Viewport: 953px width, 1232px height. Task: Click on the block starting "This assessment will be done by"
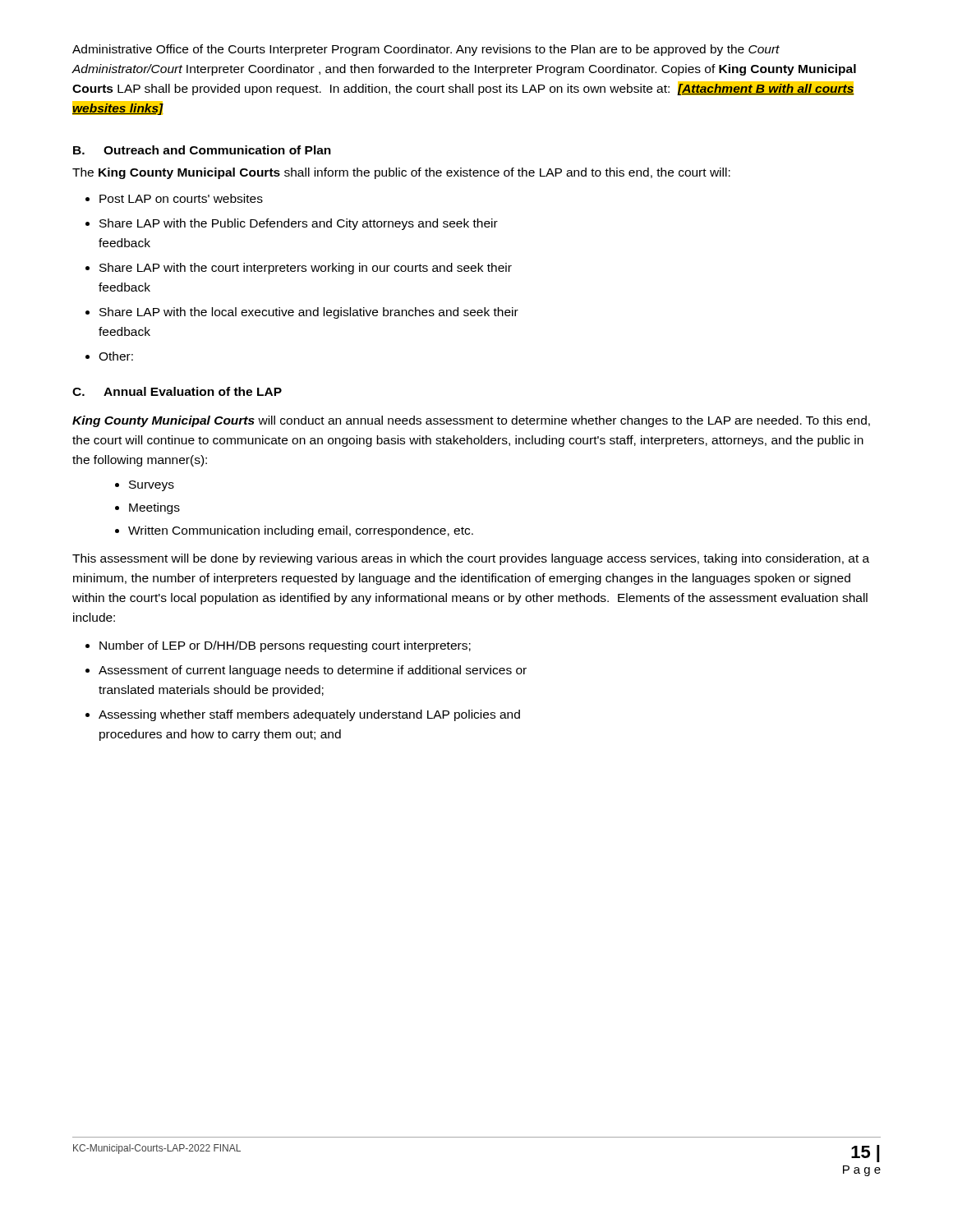(471, 588)
